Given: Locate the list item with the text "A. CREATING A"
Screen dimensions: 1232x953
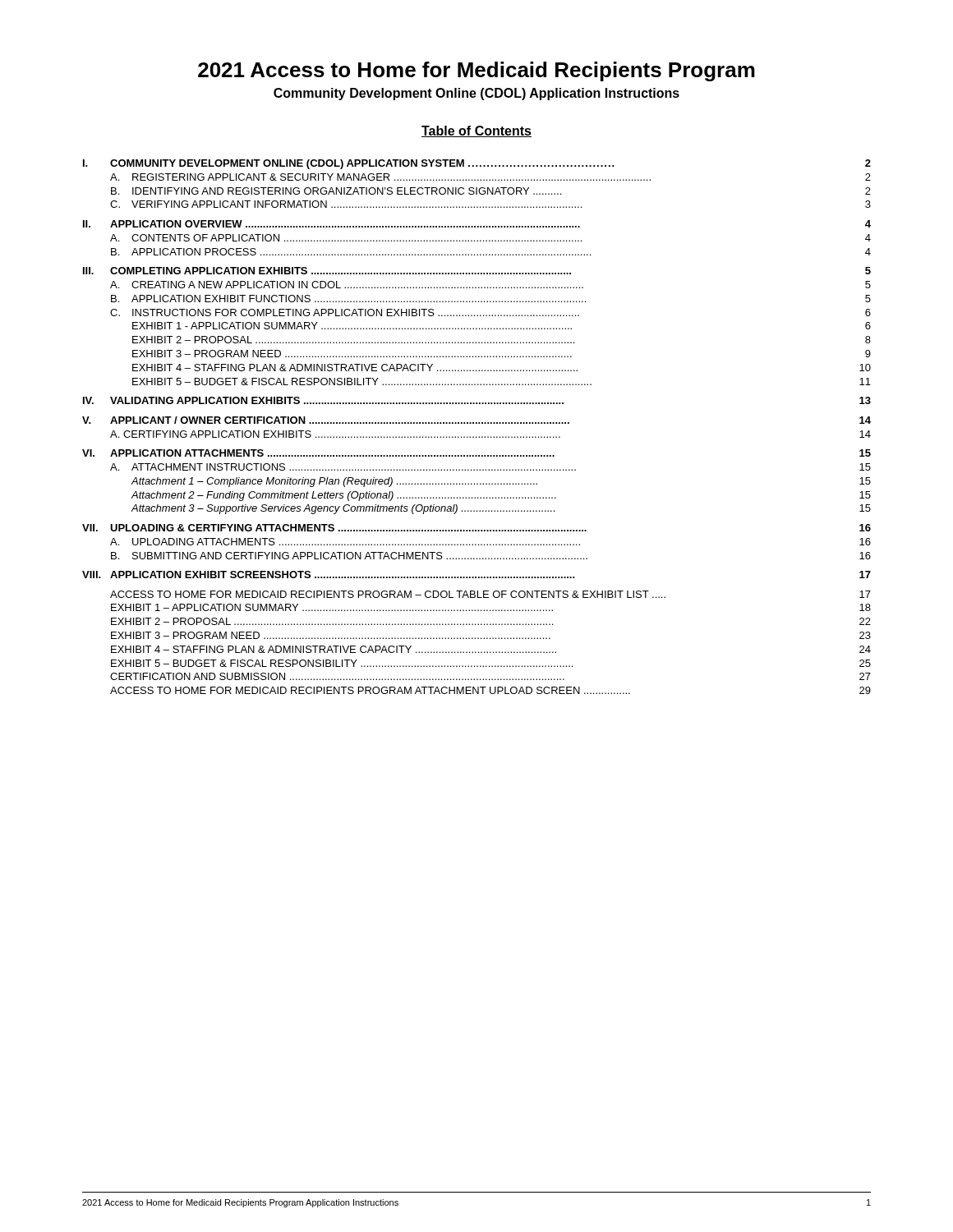Looking at the screenshot, I should (x=490, y=285).
